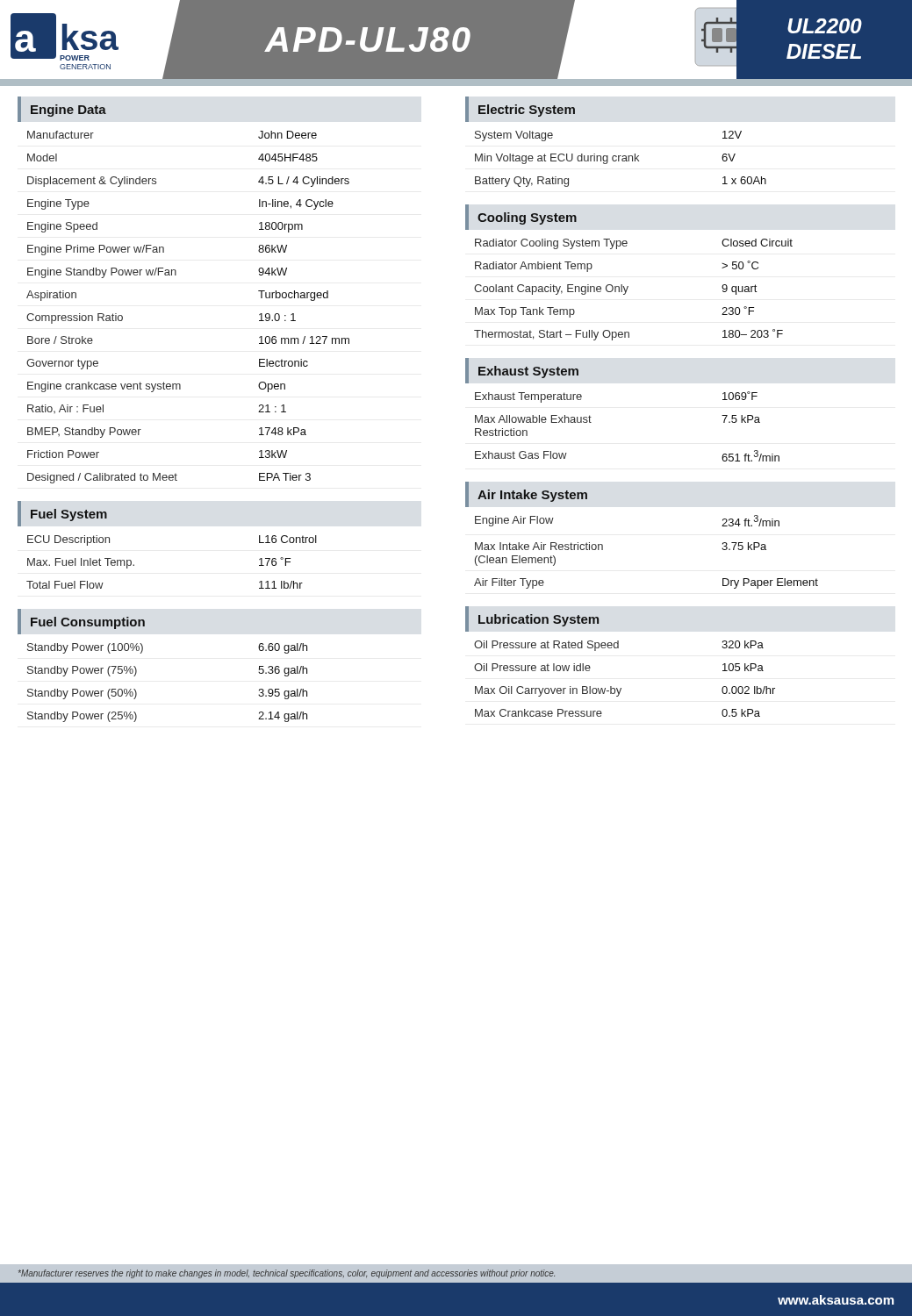Point to "Electric System"
Screen dimensions: 1316x912
click(527, 109)
